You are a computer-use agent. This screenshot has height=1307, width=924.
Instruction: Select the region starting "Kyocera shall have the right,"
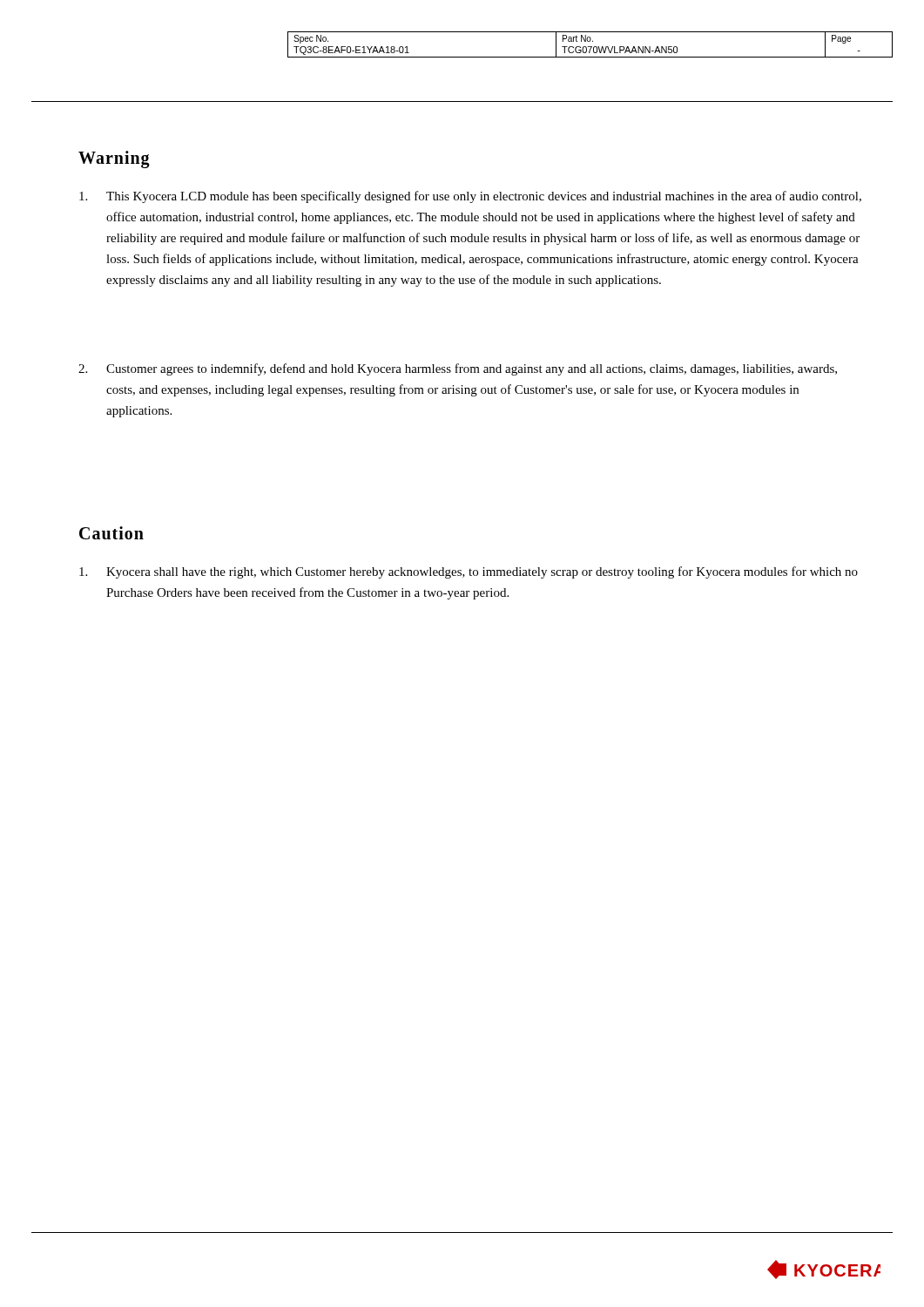coord(471,582)
